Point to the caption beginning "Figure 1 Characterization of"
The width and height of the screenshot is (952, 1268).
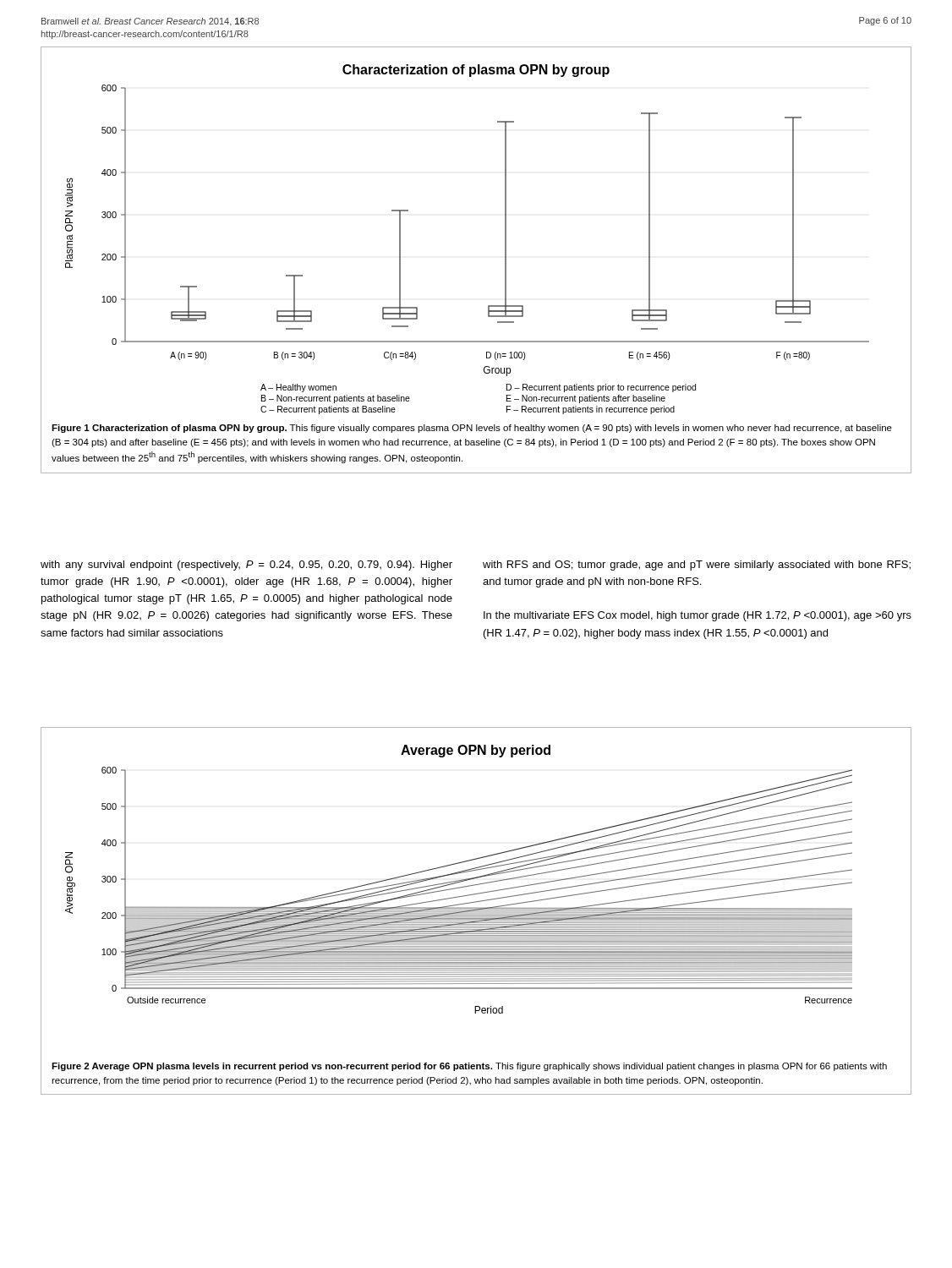click(472, 443)
